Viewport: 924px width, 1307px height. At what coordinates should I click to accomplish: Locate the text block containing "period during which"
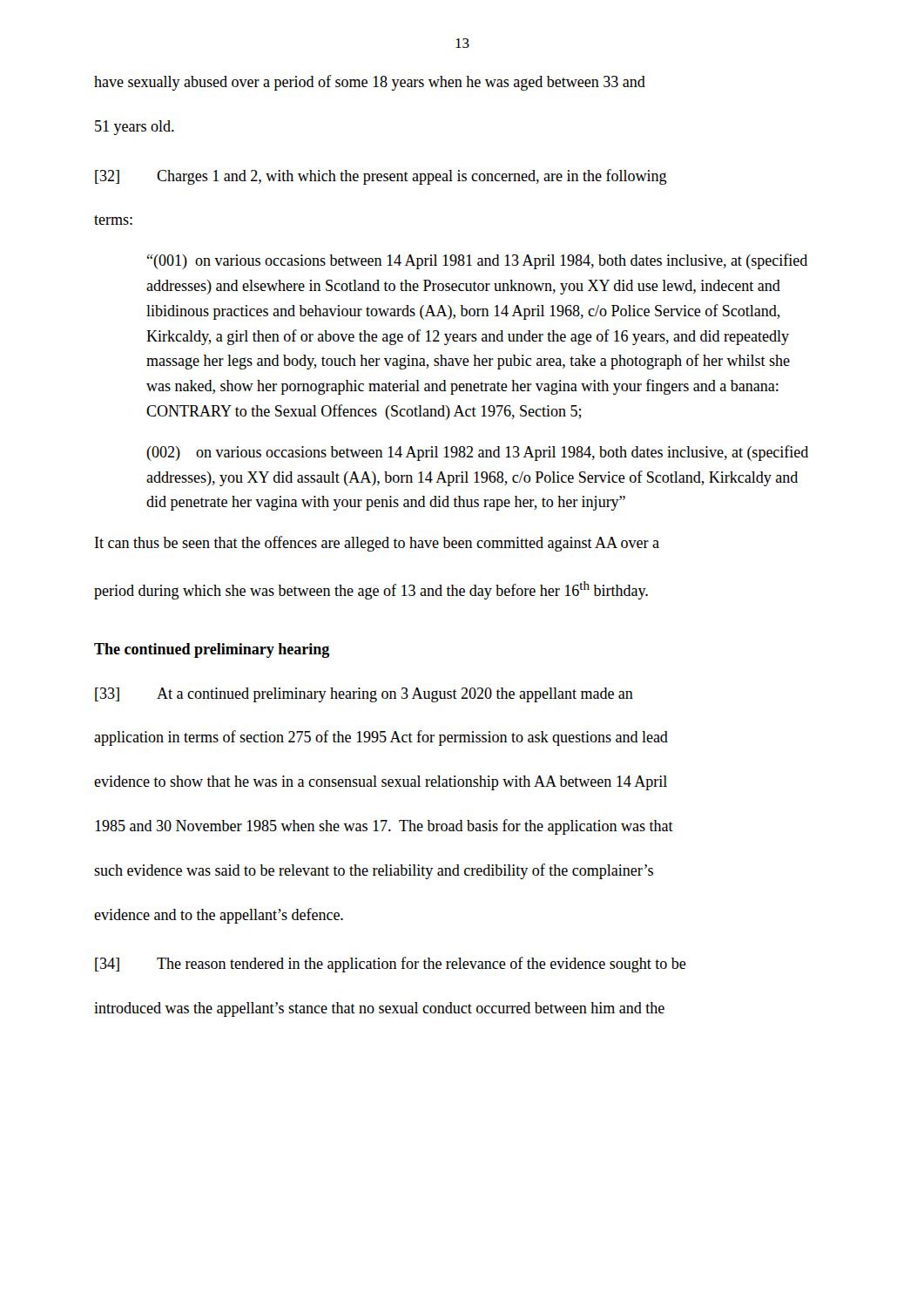371,589
